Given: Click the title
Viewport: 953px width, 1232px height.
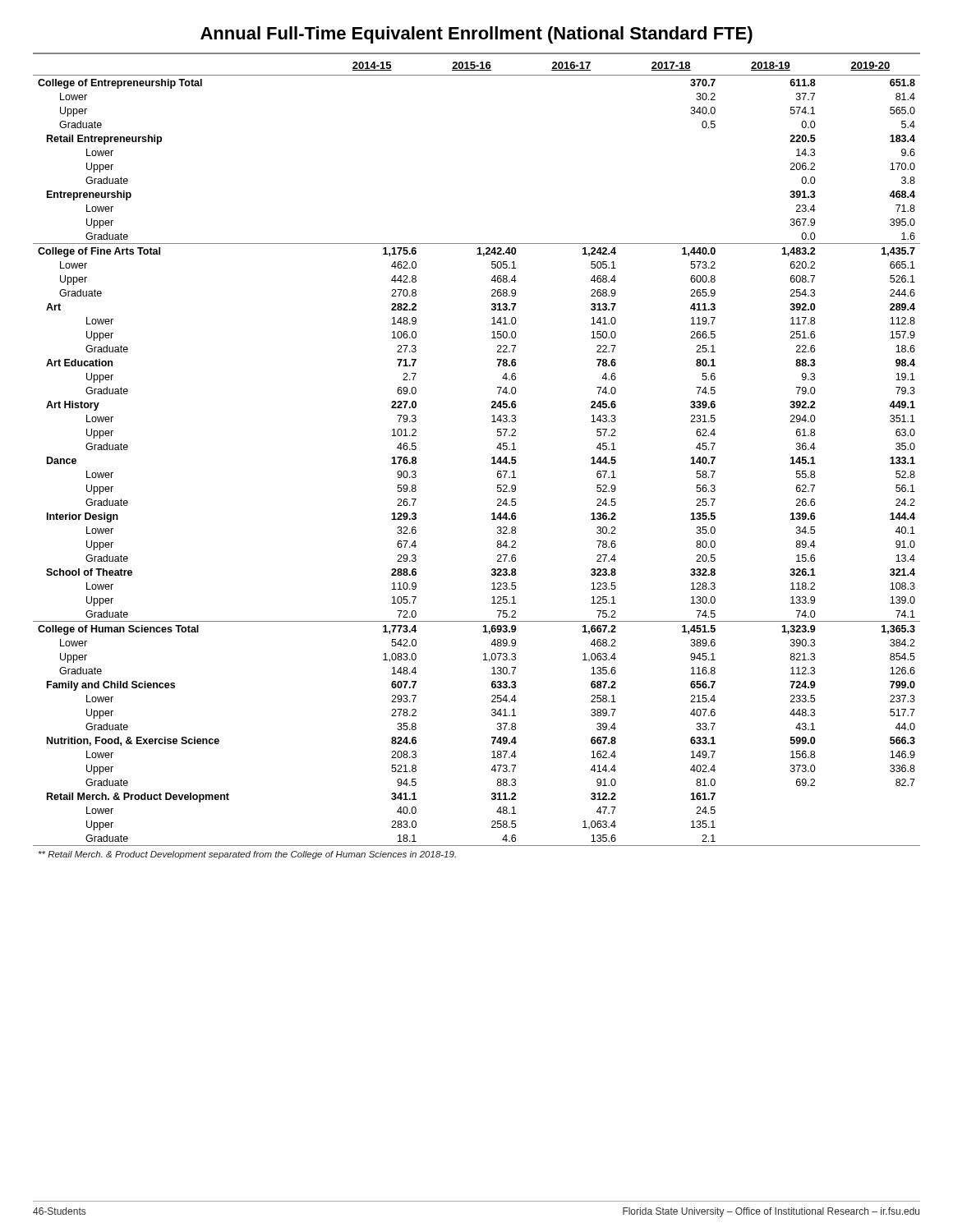Looking at the screenshot, I should point(476,34).
